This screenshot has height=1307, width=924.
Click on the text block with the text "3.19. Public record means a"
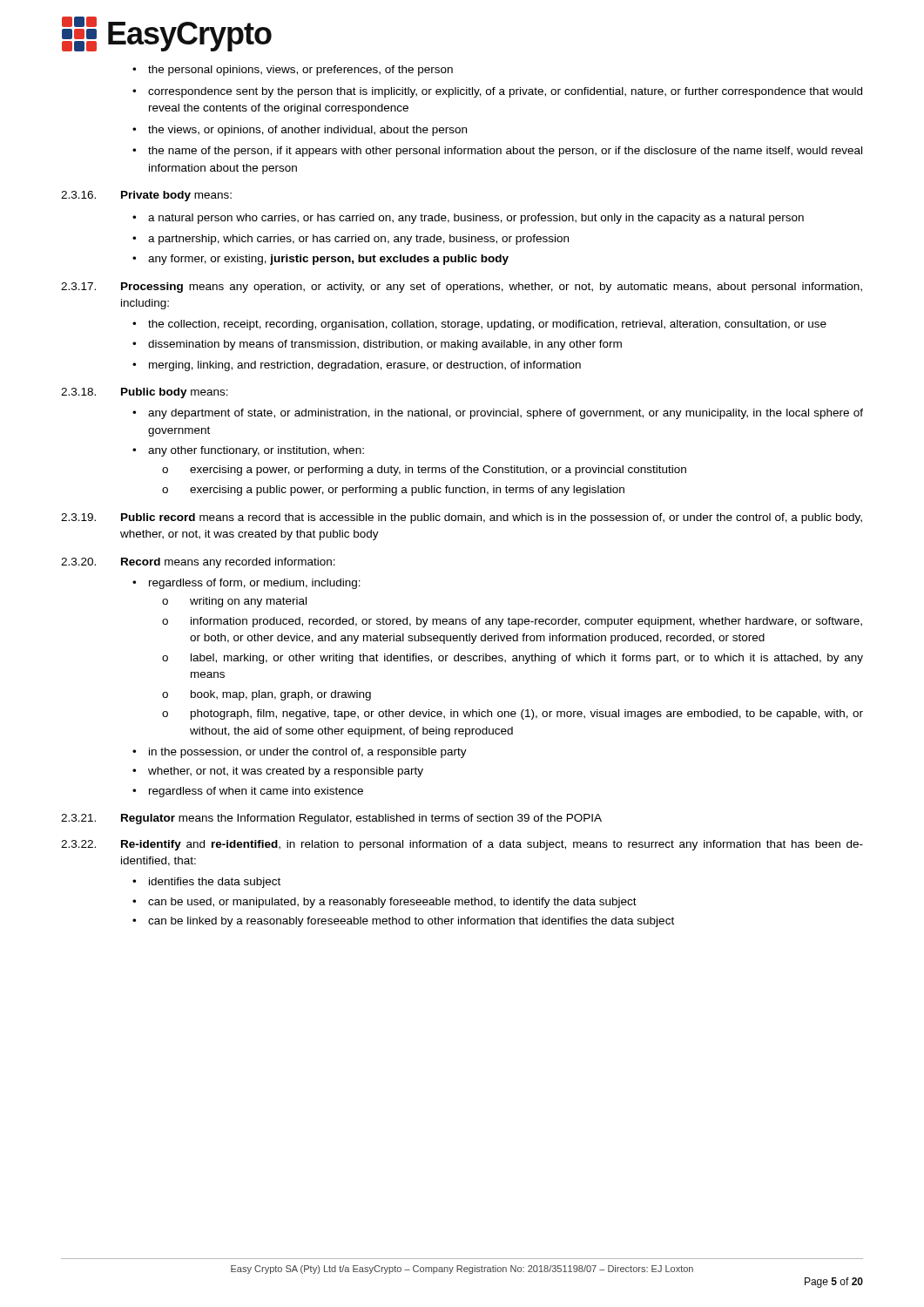coord(462,526)
